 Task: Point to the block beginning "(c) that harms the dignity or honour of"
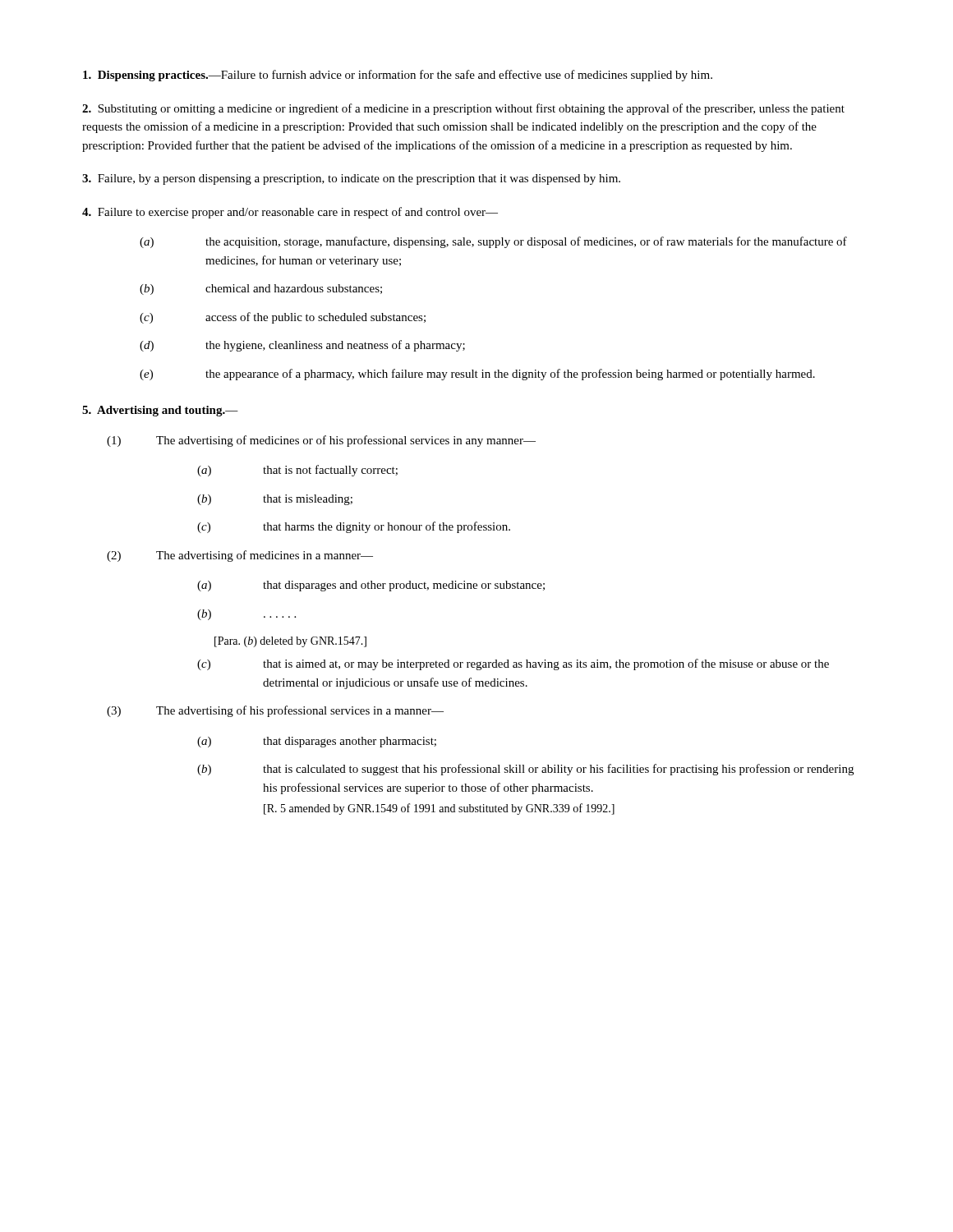pos(354,527)
